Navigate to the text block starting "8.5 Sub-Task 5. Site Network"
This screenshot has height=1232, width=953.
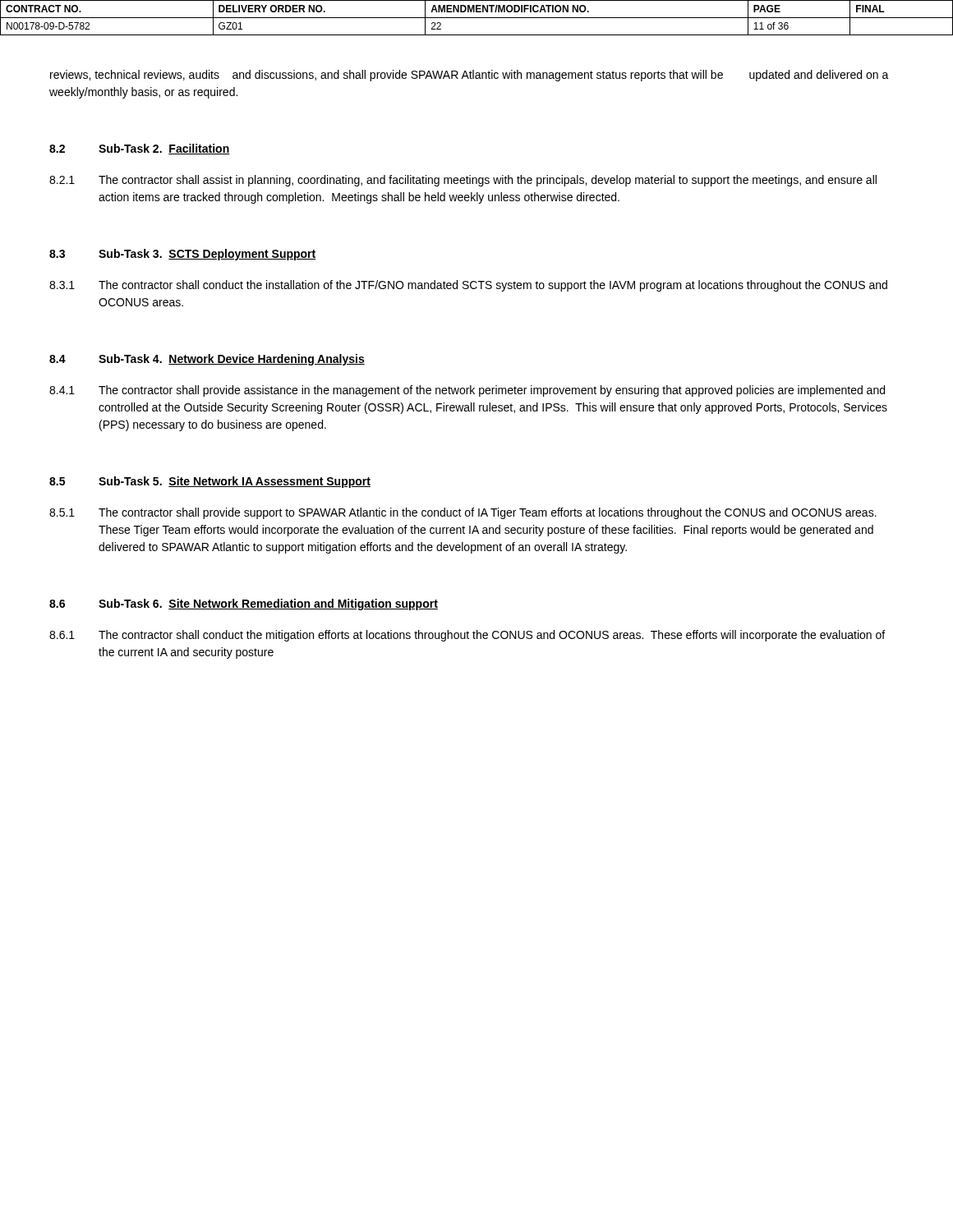(210, 481)
